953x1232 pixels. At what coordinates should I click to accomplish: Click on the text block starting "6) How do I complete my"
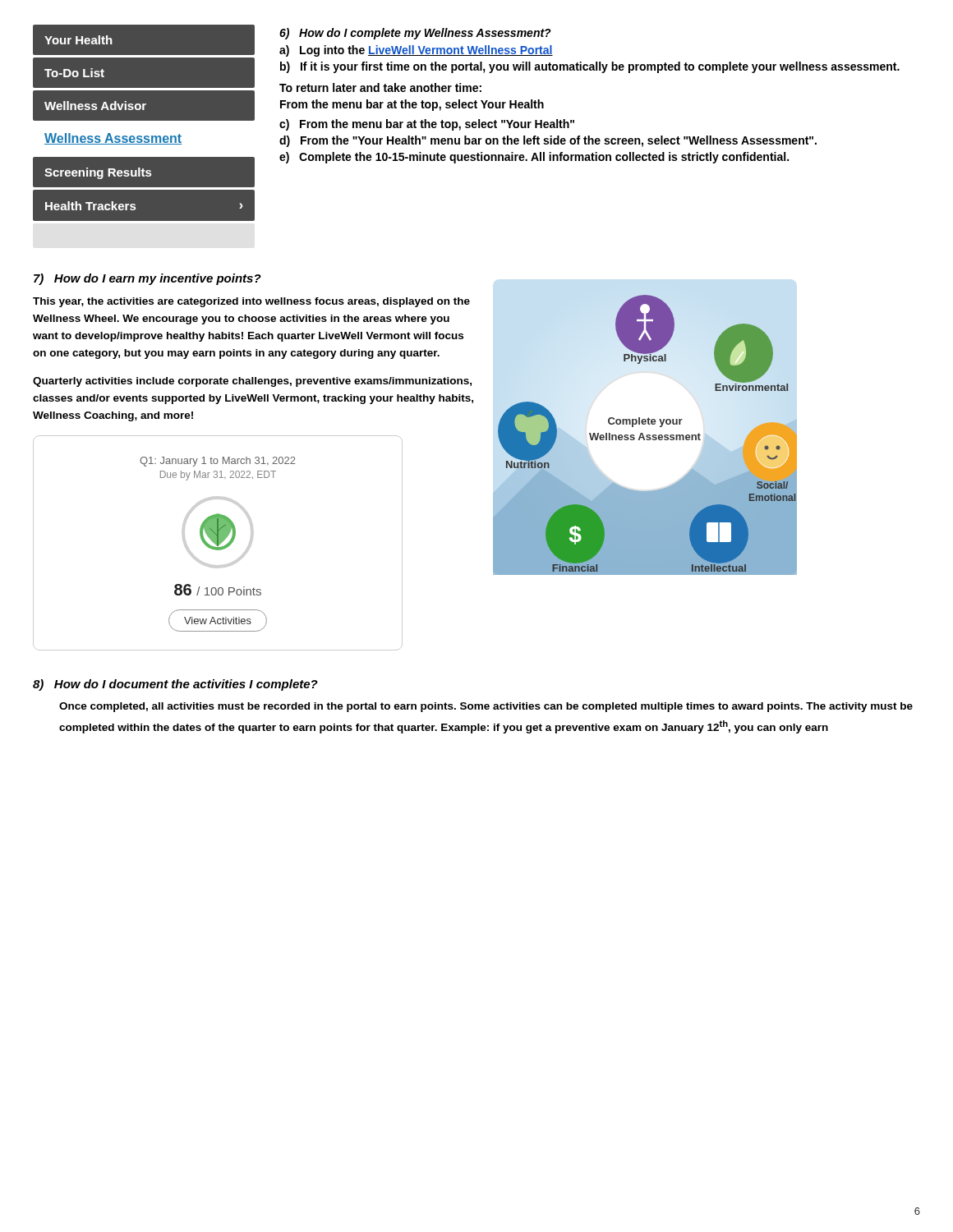click(415, 33)
